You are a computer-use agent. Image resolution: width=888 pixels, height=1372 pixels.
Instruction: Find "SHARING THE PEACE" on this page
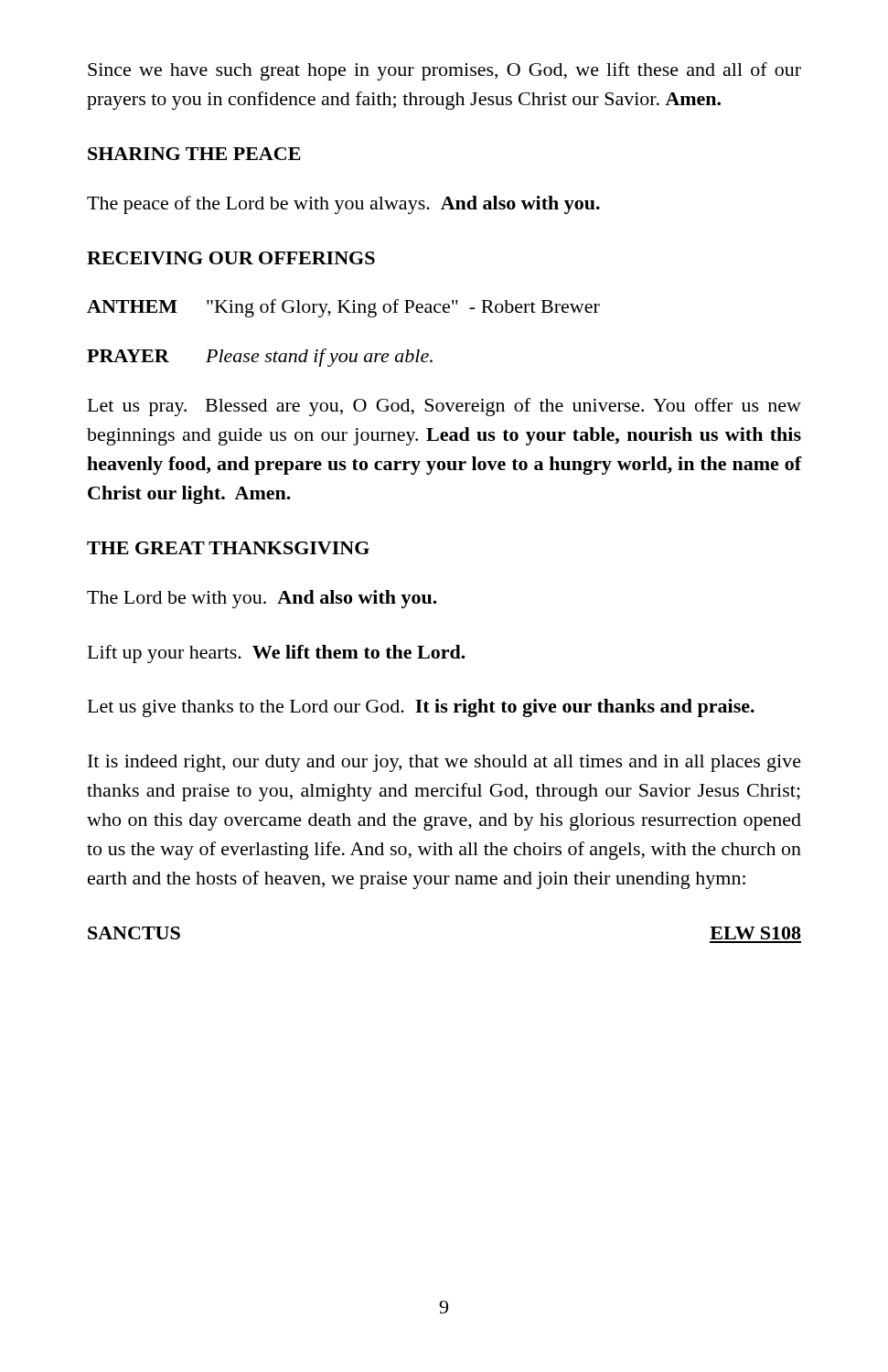(194, 153)
